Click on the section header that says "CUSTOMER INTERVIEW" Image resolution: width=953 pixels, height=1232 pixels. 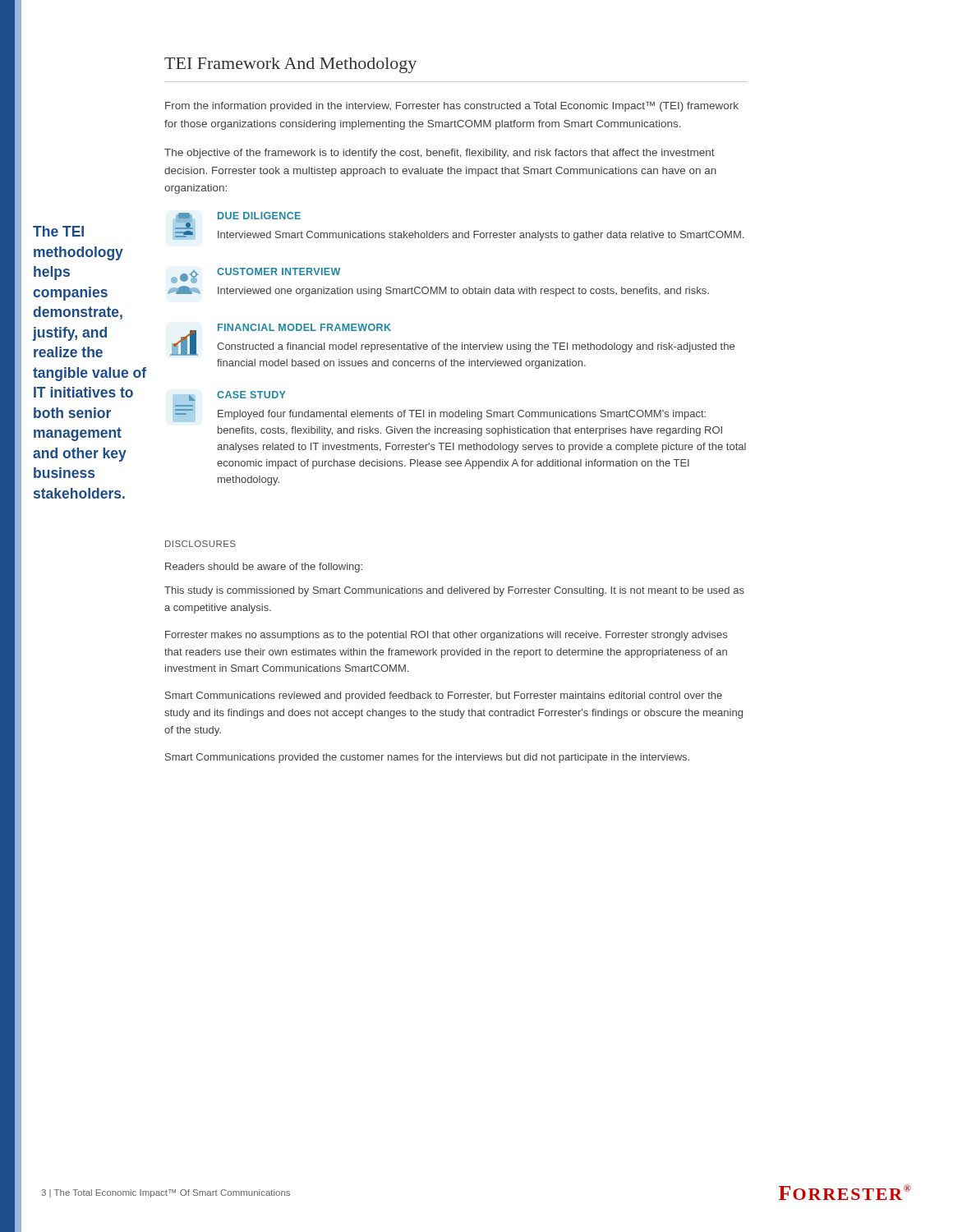click(279, 272)
